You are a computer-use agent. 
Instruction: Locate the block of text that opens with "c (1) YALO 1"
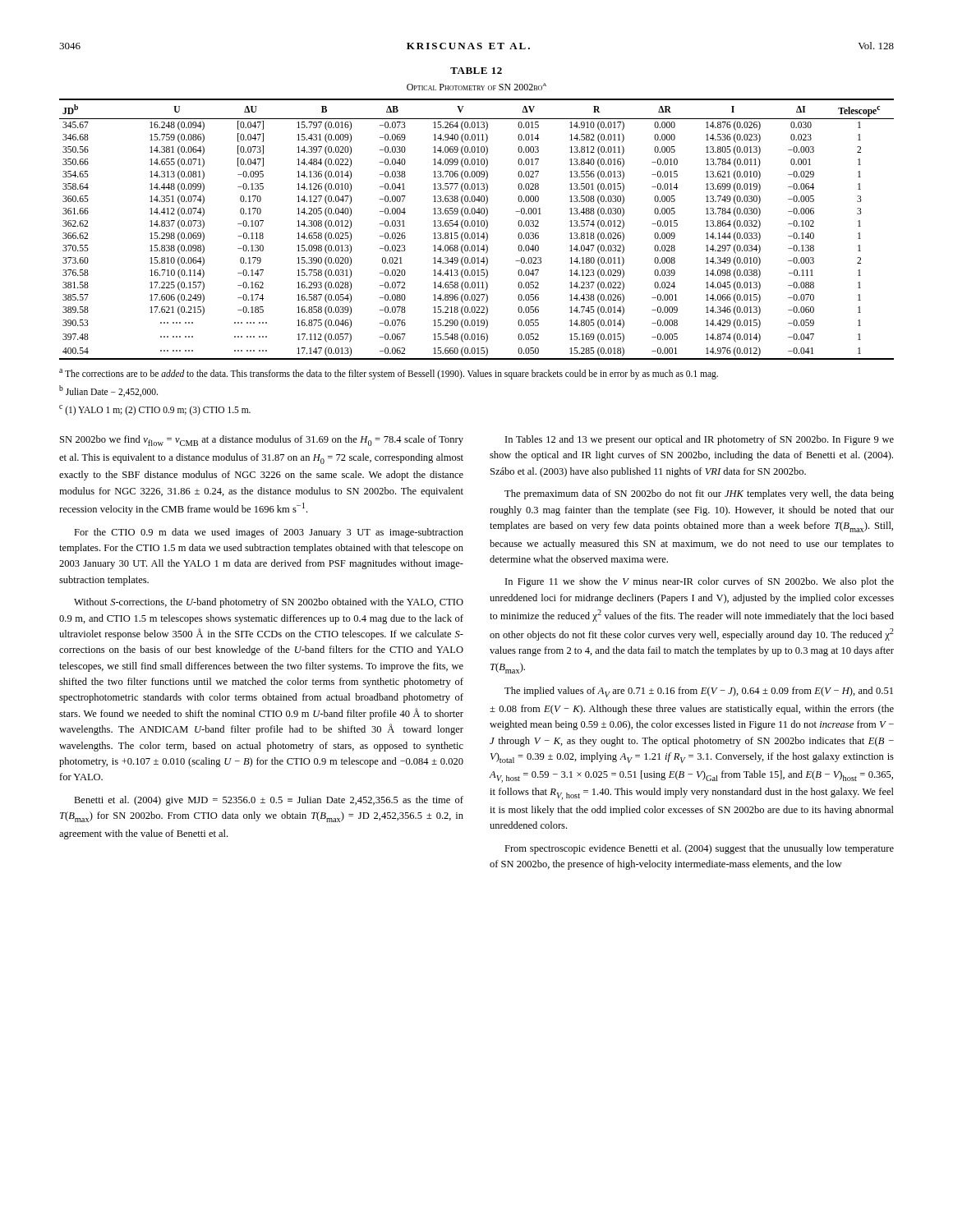point(155,408)
